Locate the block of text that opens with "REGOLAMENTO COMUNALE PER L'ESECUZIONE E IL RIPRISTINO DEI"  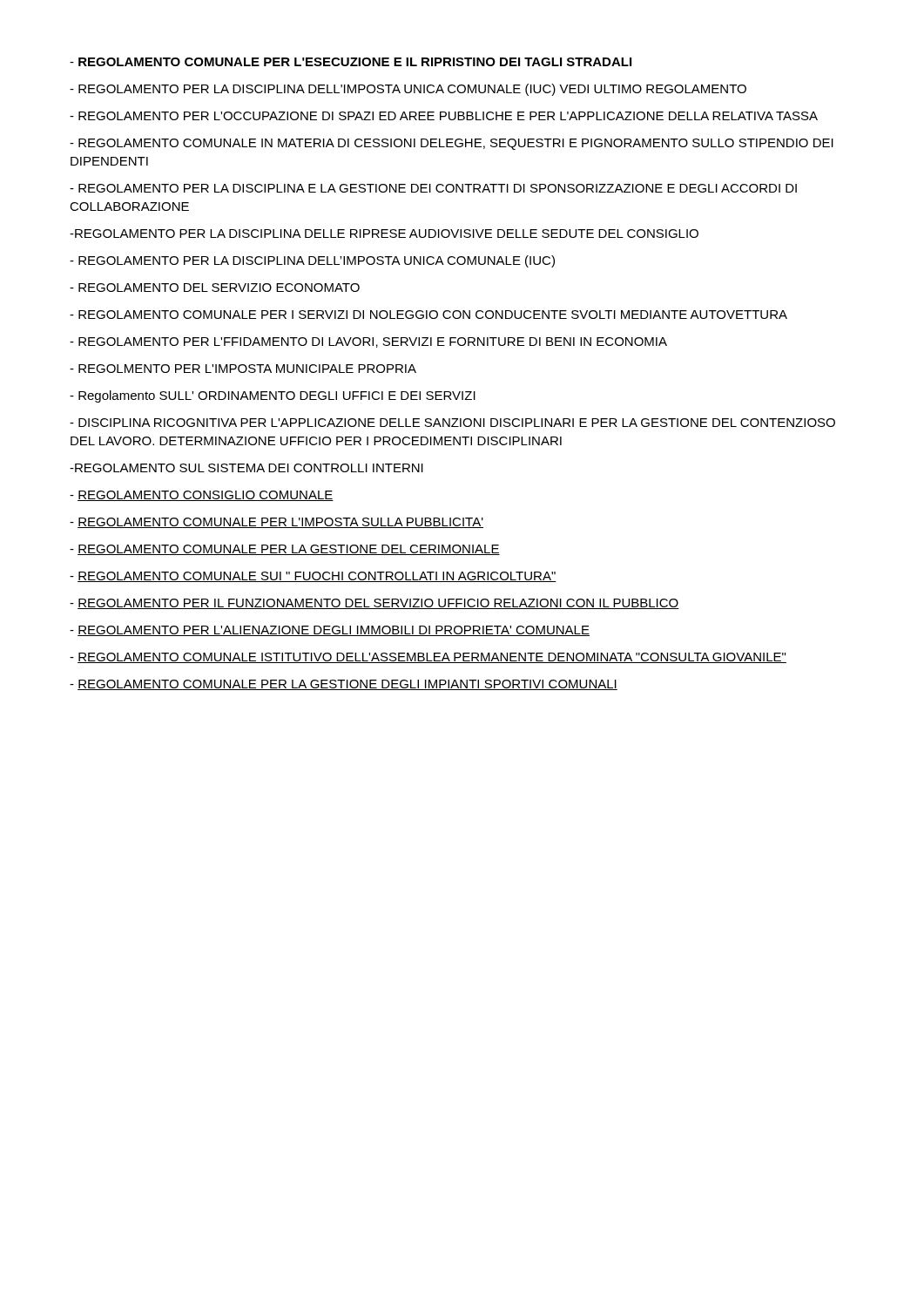click(351, 61)
